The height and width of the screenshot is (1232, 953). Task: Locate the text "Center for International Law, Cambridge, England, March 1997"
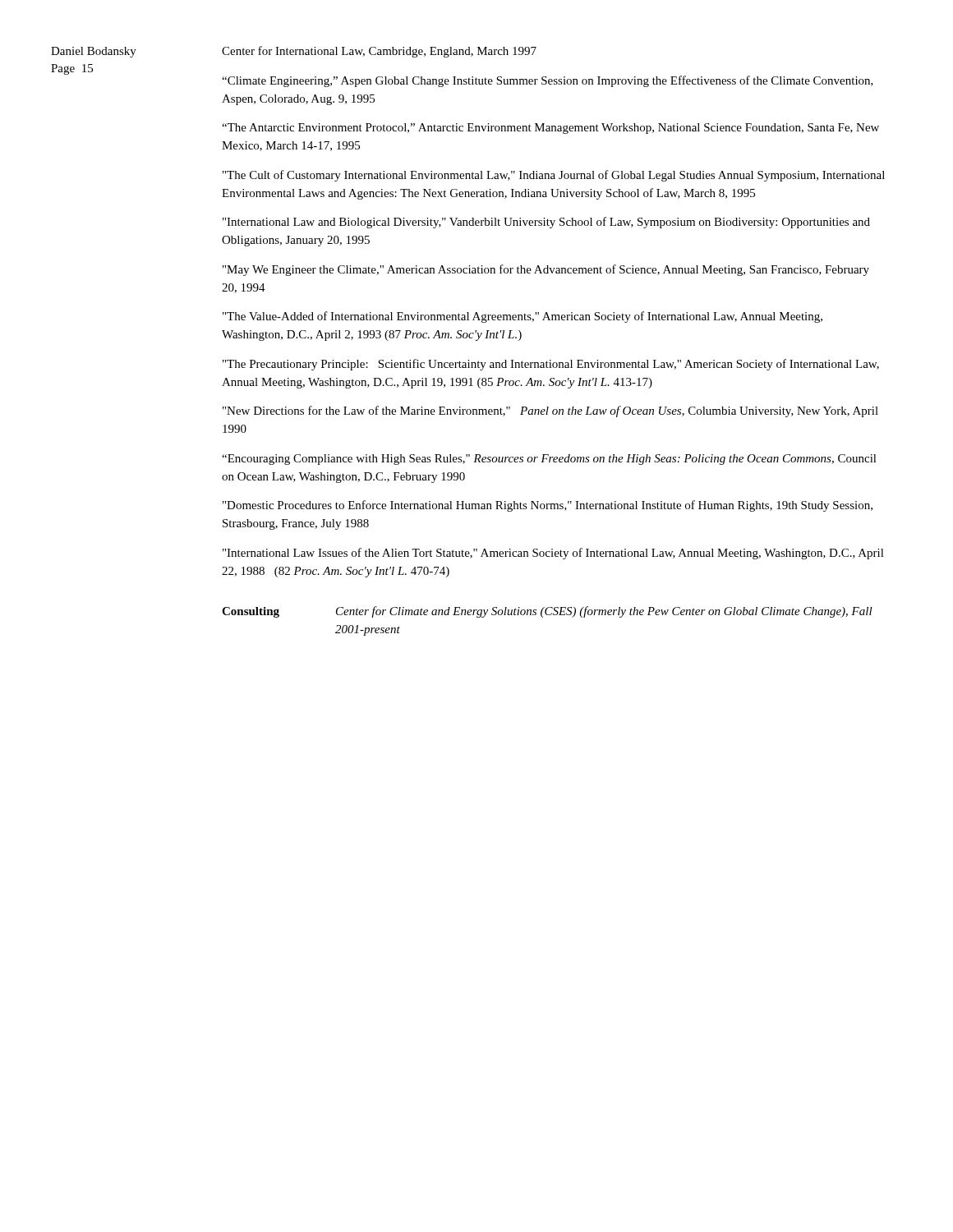pos(379,51)
